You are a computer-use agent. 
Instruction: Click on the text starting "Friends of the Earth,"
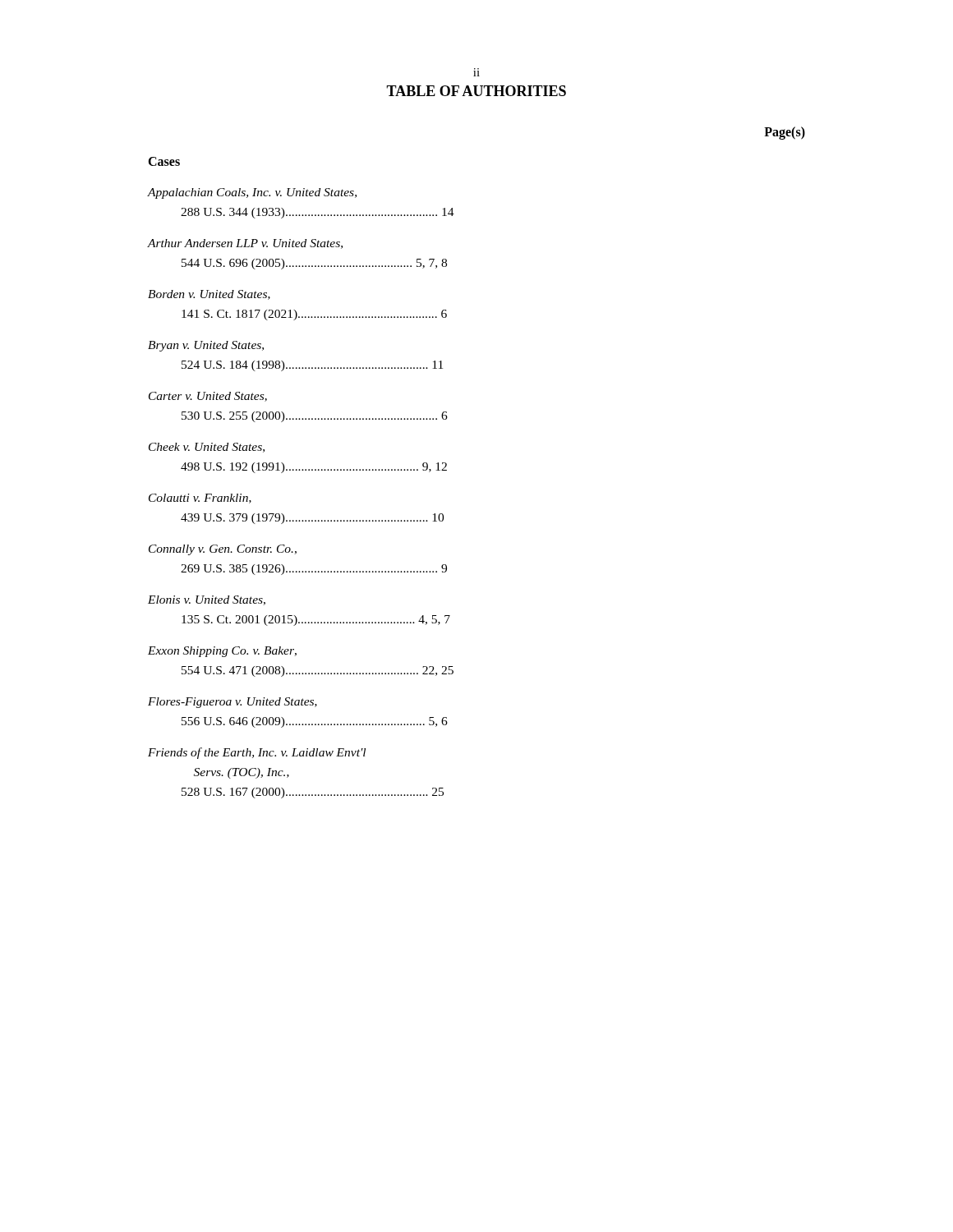(296, 772)
